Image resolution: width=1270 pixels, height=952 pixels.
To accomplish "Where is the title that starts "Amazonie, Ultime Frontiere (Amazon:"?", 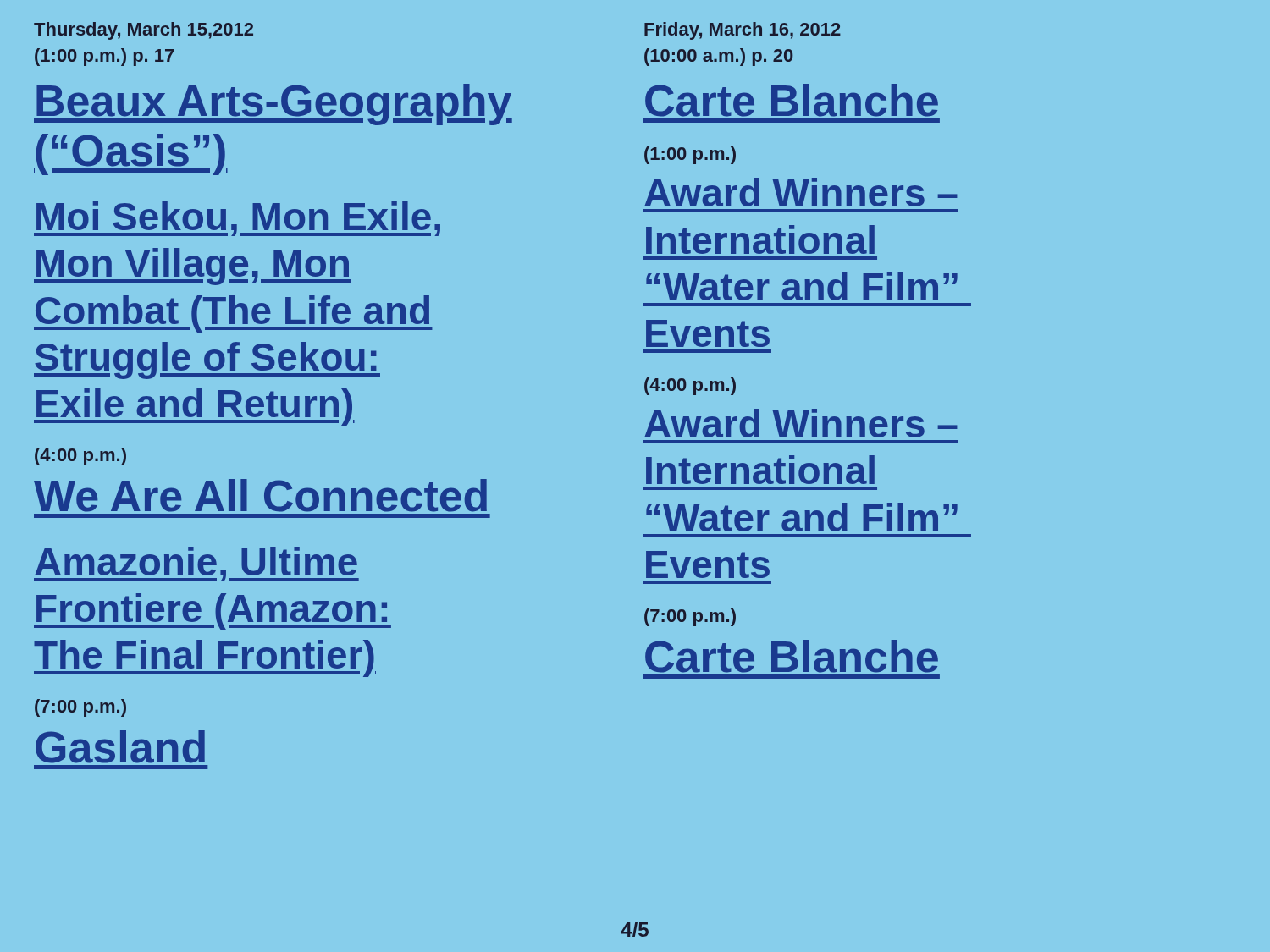I will (322, 609).
